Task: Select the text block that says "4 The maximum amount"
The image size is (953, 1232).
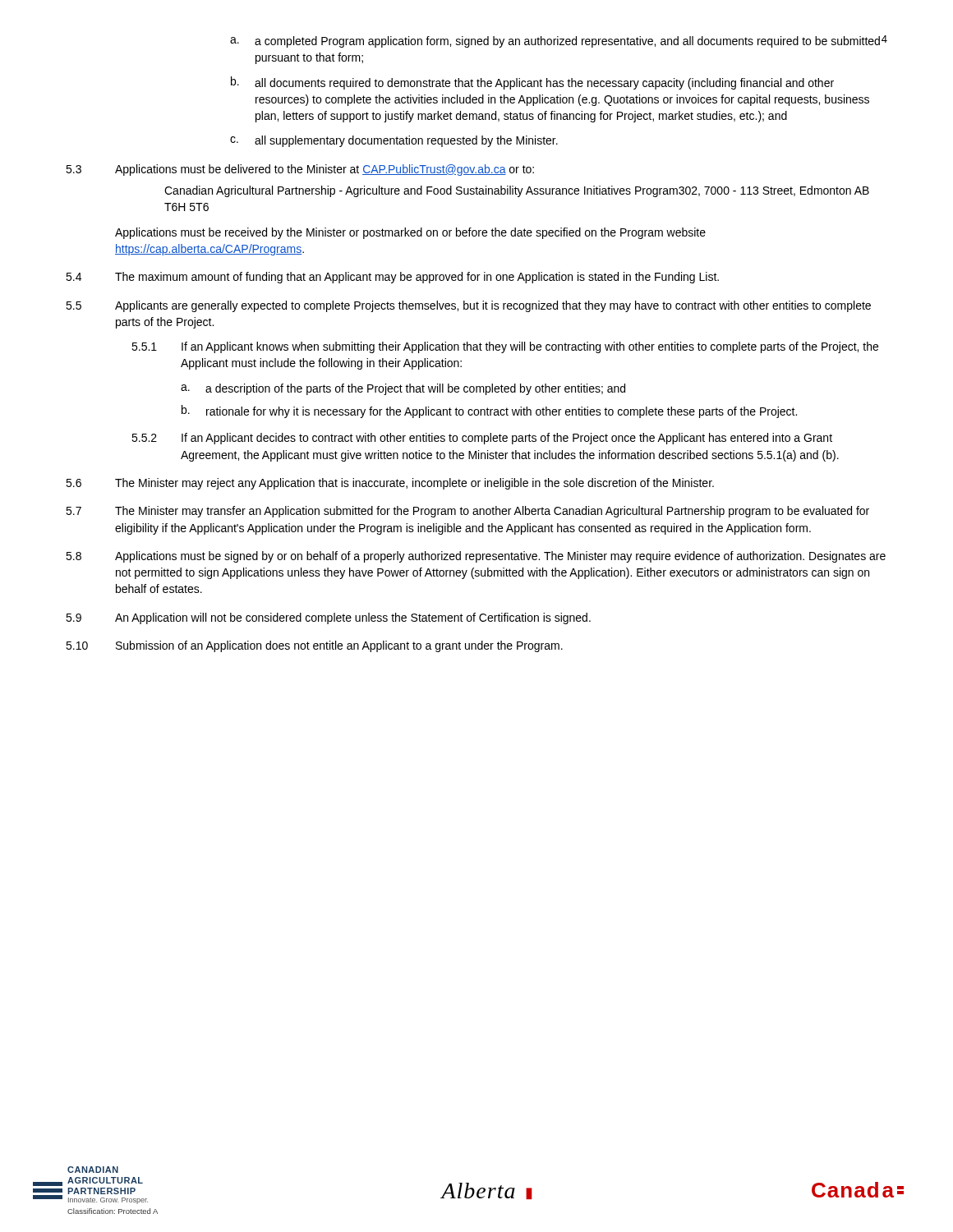Action: tap(476, 277)
